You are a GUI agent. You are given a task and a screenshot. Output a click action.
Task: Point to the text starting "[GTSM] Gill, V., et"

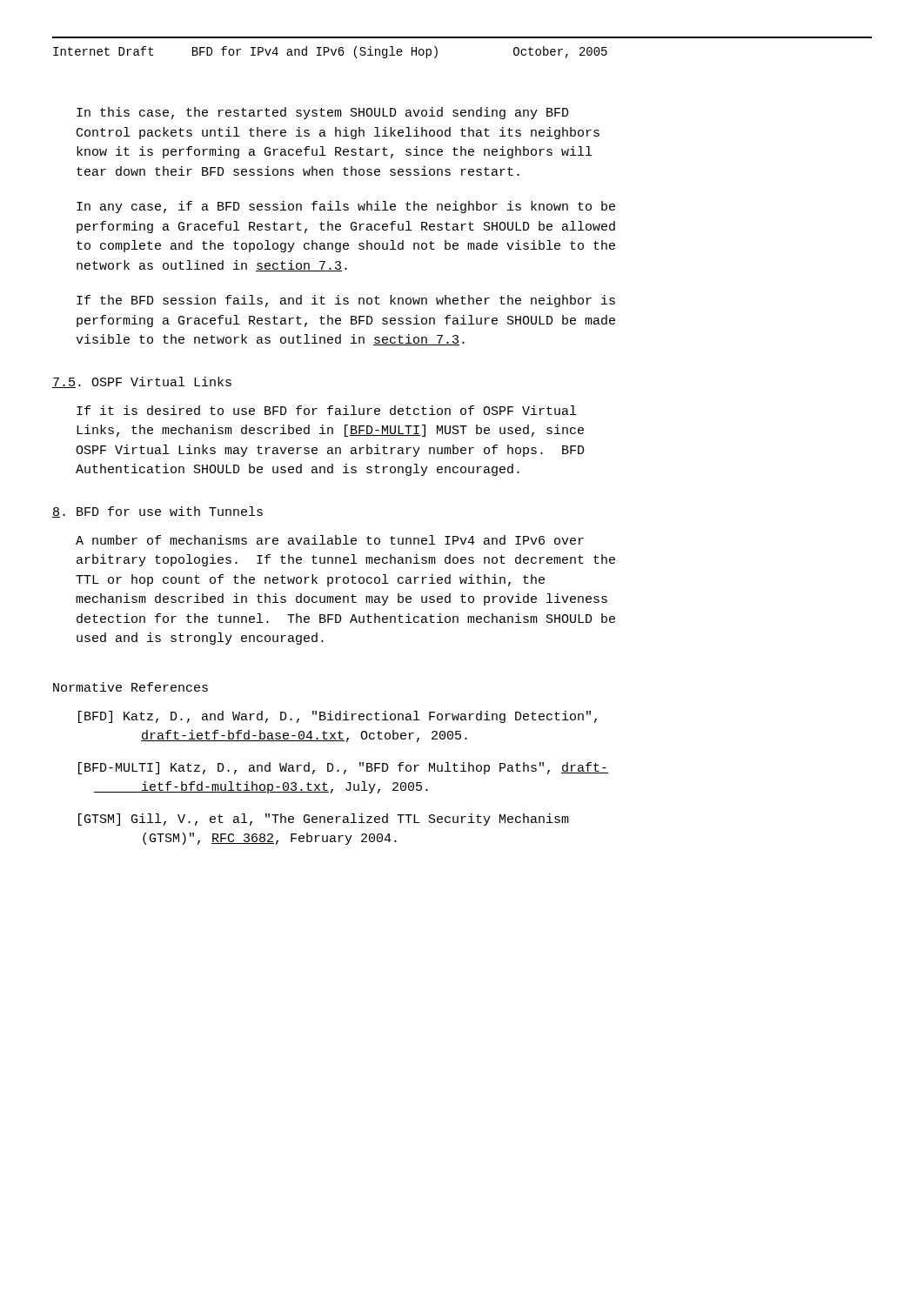click(x=311, y=829)
